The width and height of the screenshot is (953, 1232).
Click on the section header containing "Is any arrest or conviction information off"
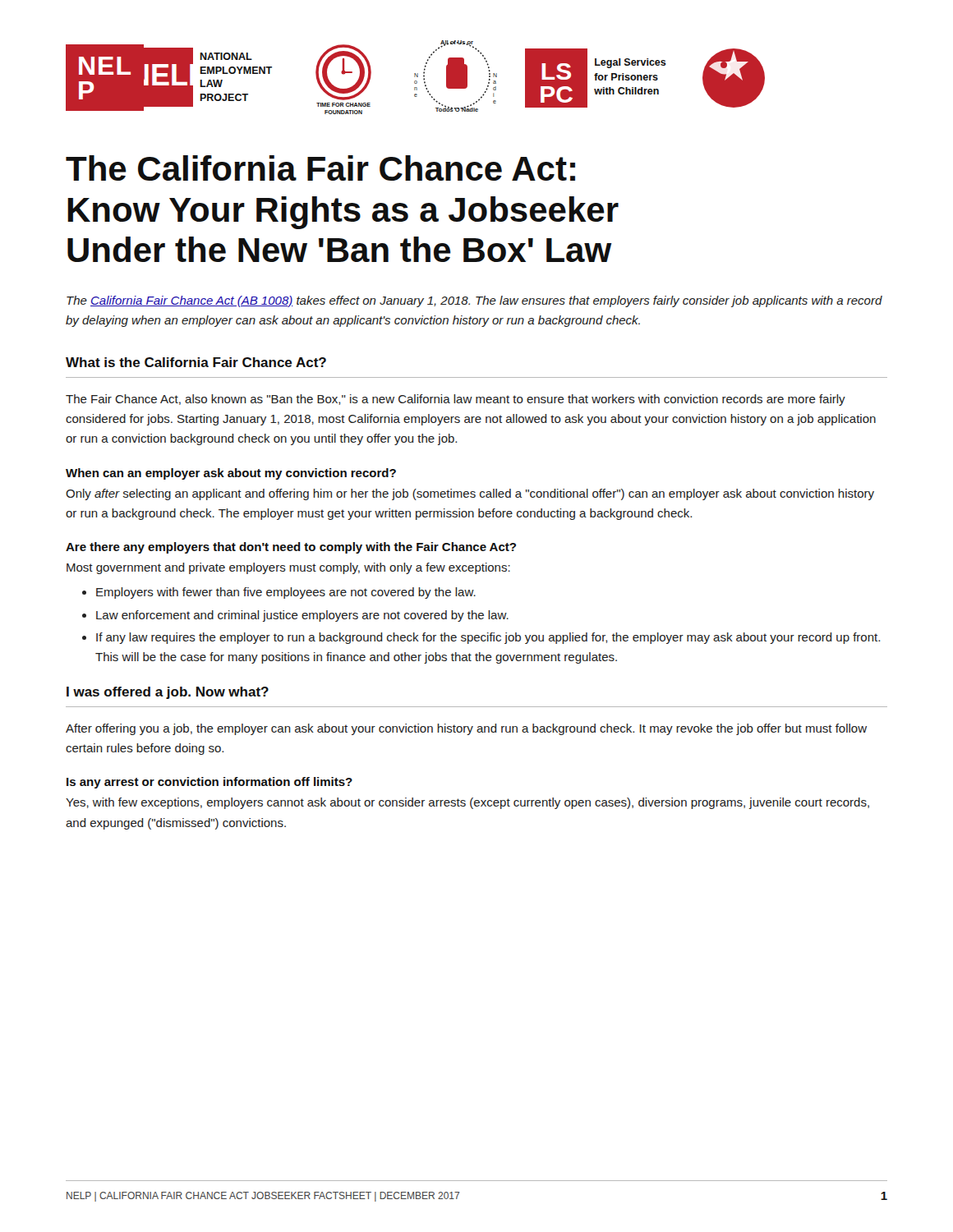209,782
